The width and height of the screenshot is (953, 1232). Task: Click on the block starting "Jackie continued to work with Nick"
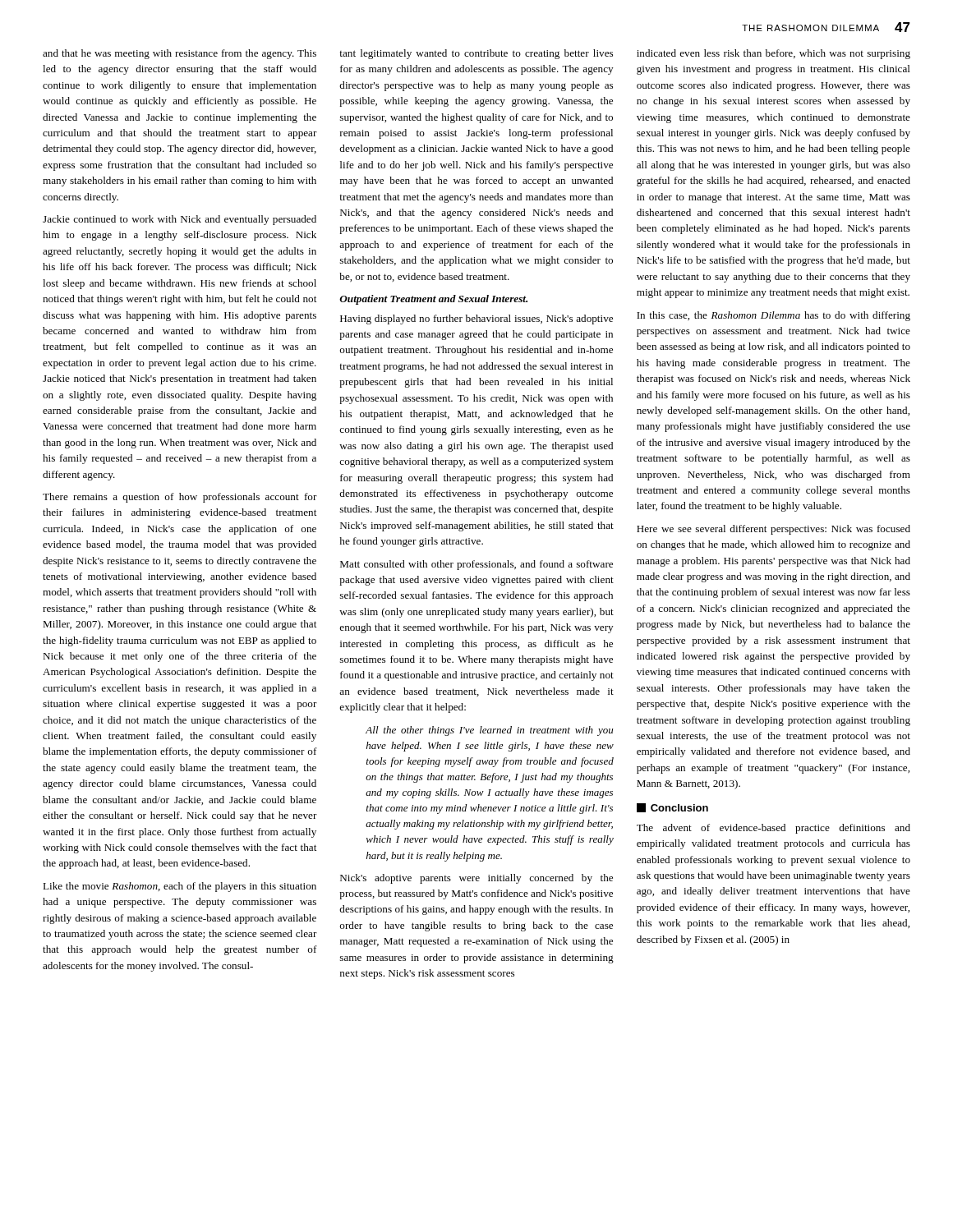(x=180, y=347)
